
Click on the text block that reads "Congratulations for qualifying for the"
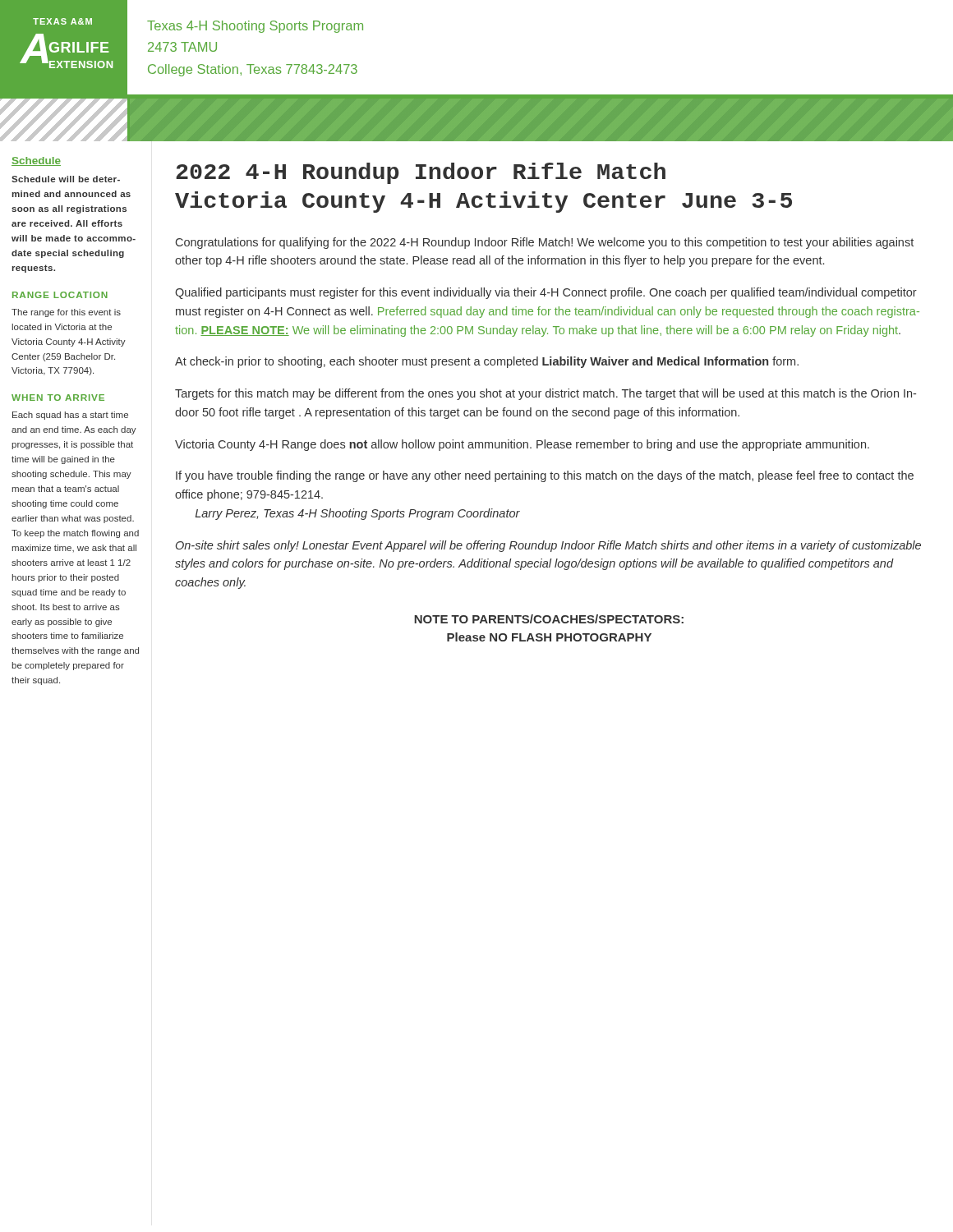click(544, 251)
